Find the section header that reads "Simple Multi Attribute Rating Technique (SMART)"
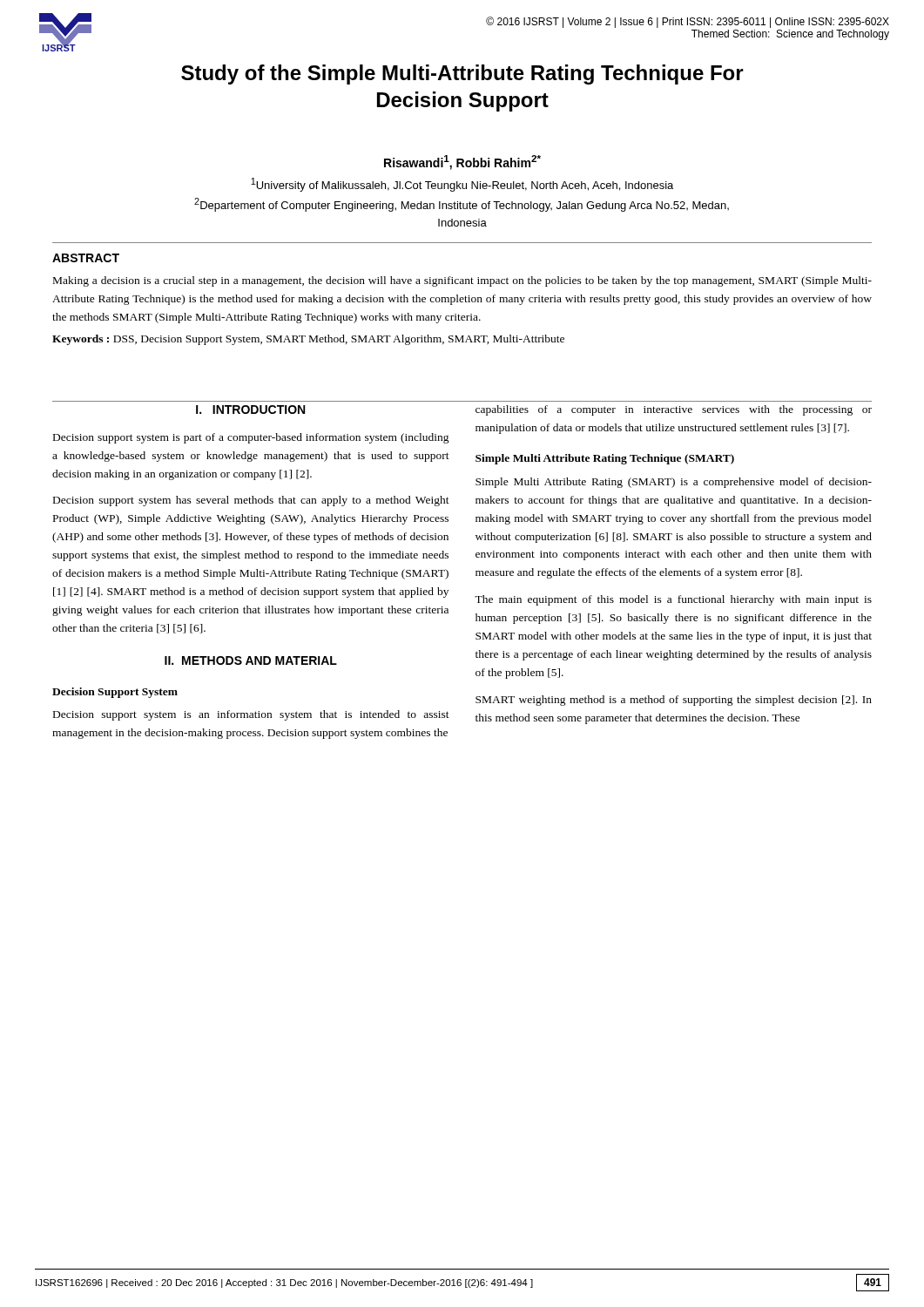 pyautogui.click(x=605, y=458)
